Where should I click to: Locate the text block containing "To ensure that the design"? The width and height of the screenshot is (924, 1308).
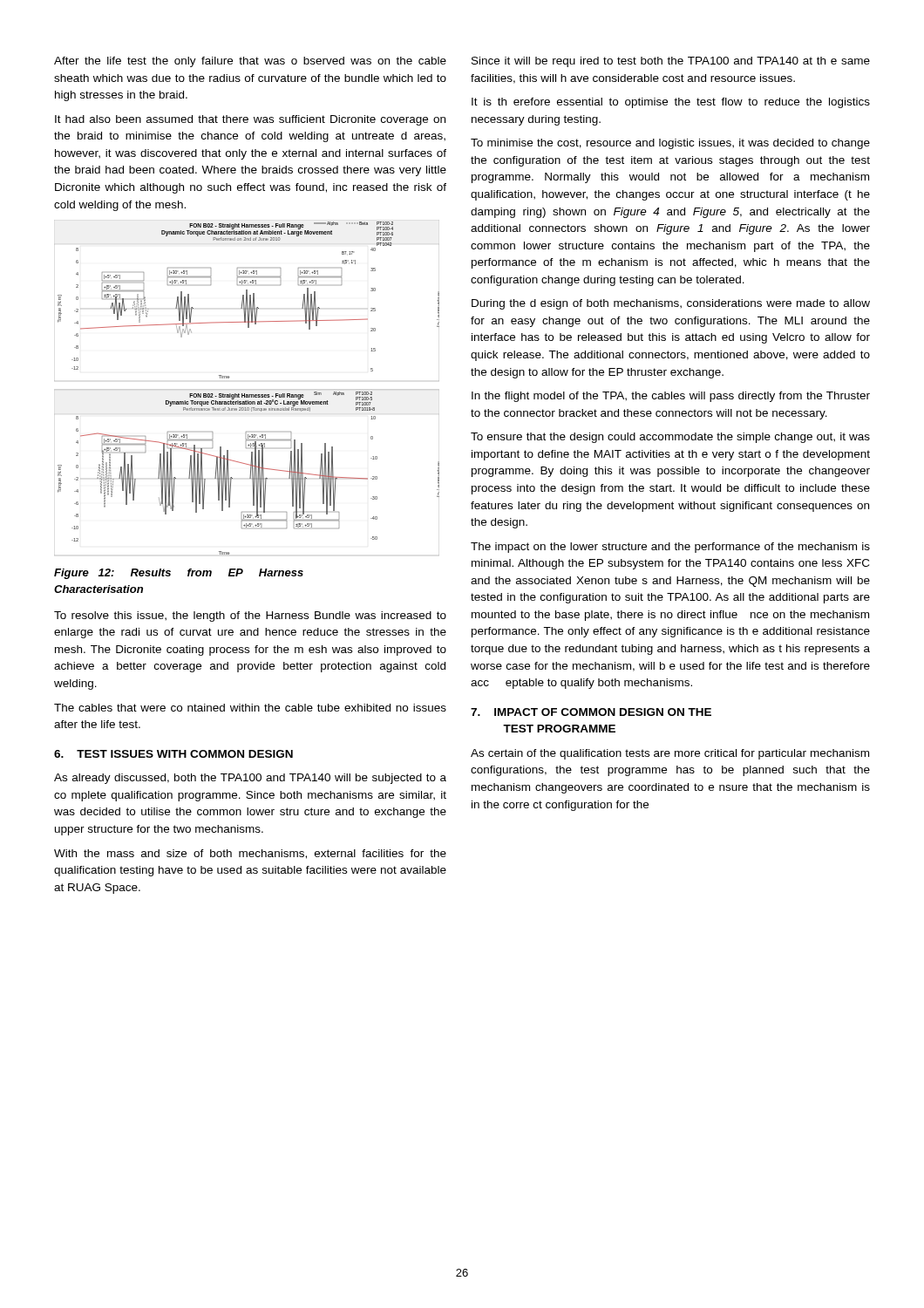[x=670, y=480]
